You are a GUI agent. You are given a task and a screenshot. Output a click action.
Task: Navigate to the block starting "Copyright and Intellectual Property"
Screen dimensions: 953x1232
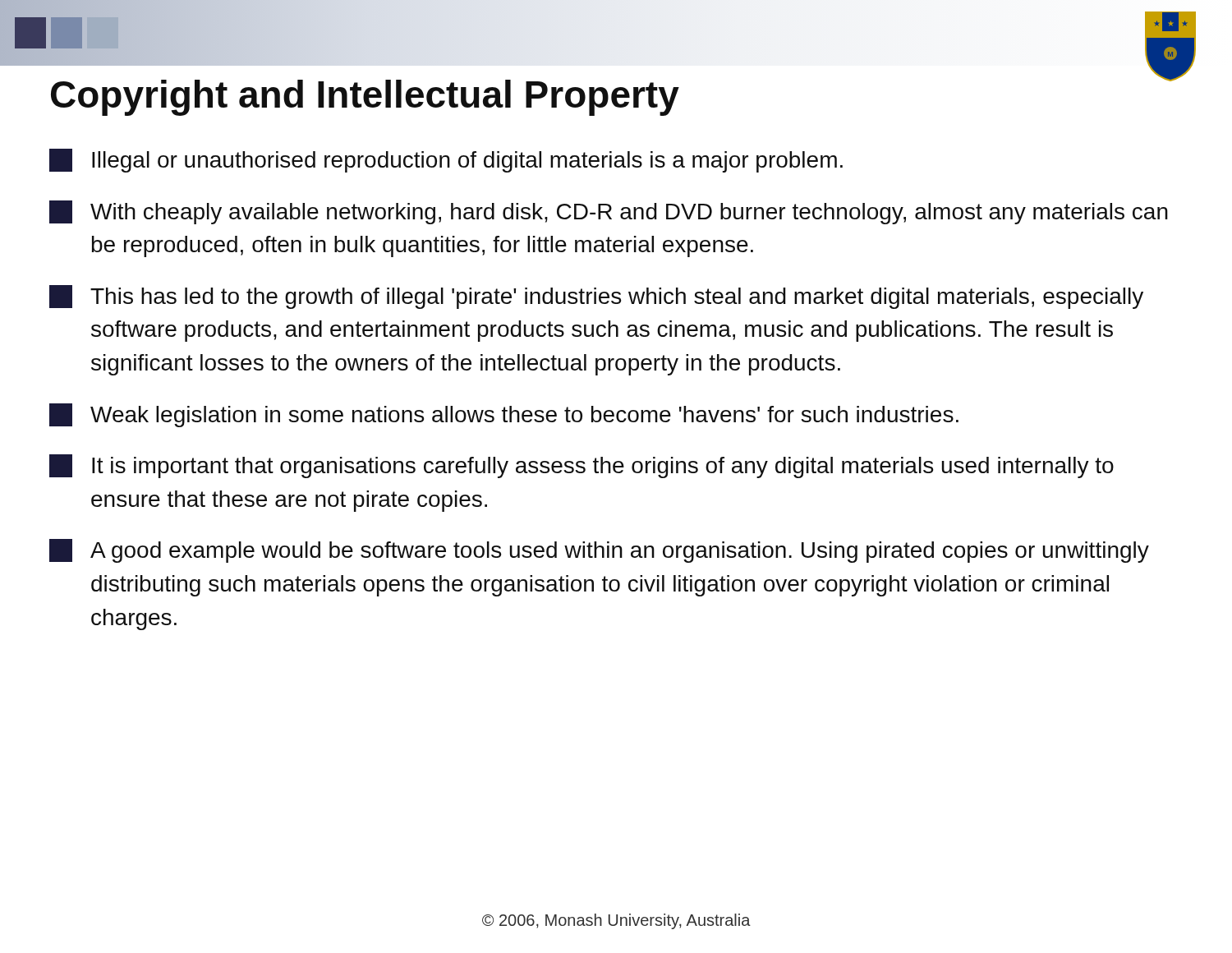point(439,94)
